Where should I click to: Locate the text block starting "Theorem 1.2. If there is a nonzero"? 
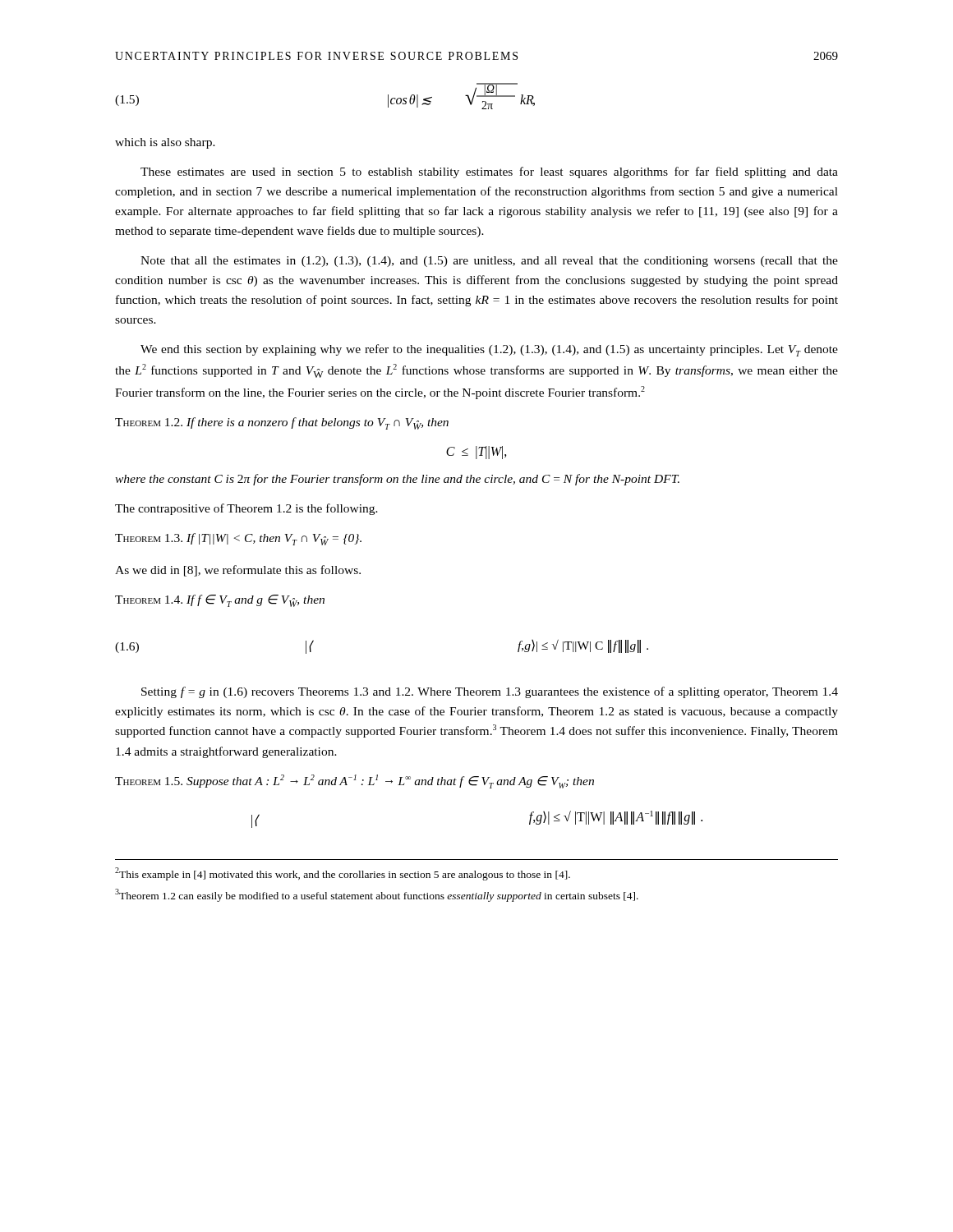282,423
